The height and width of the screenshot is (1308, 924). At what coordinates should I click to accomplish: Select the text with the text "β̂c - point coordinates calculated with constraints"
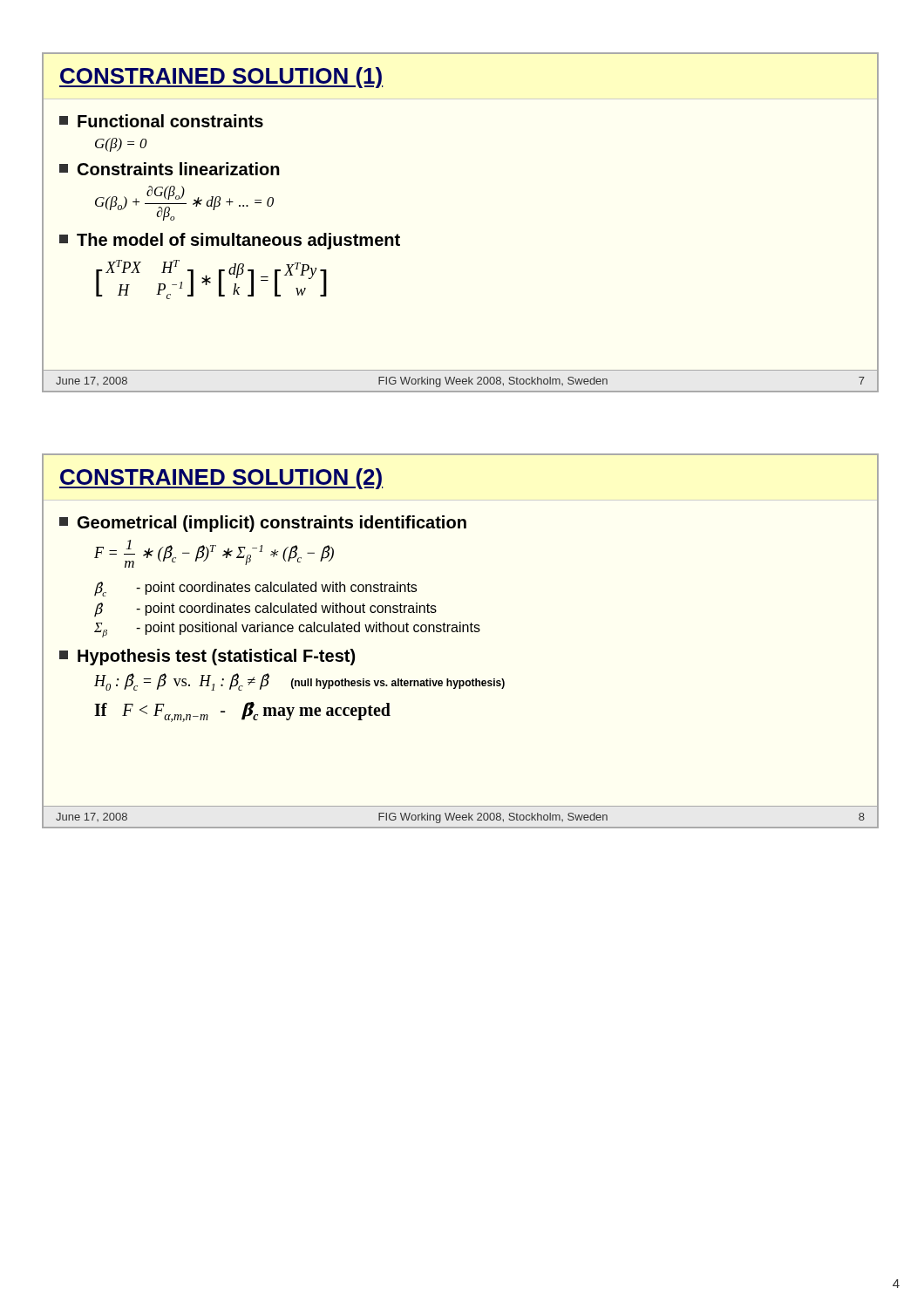point(256,589)
